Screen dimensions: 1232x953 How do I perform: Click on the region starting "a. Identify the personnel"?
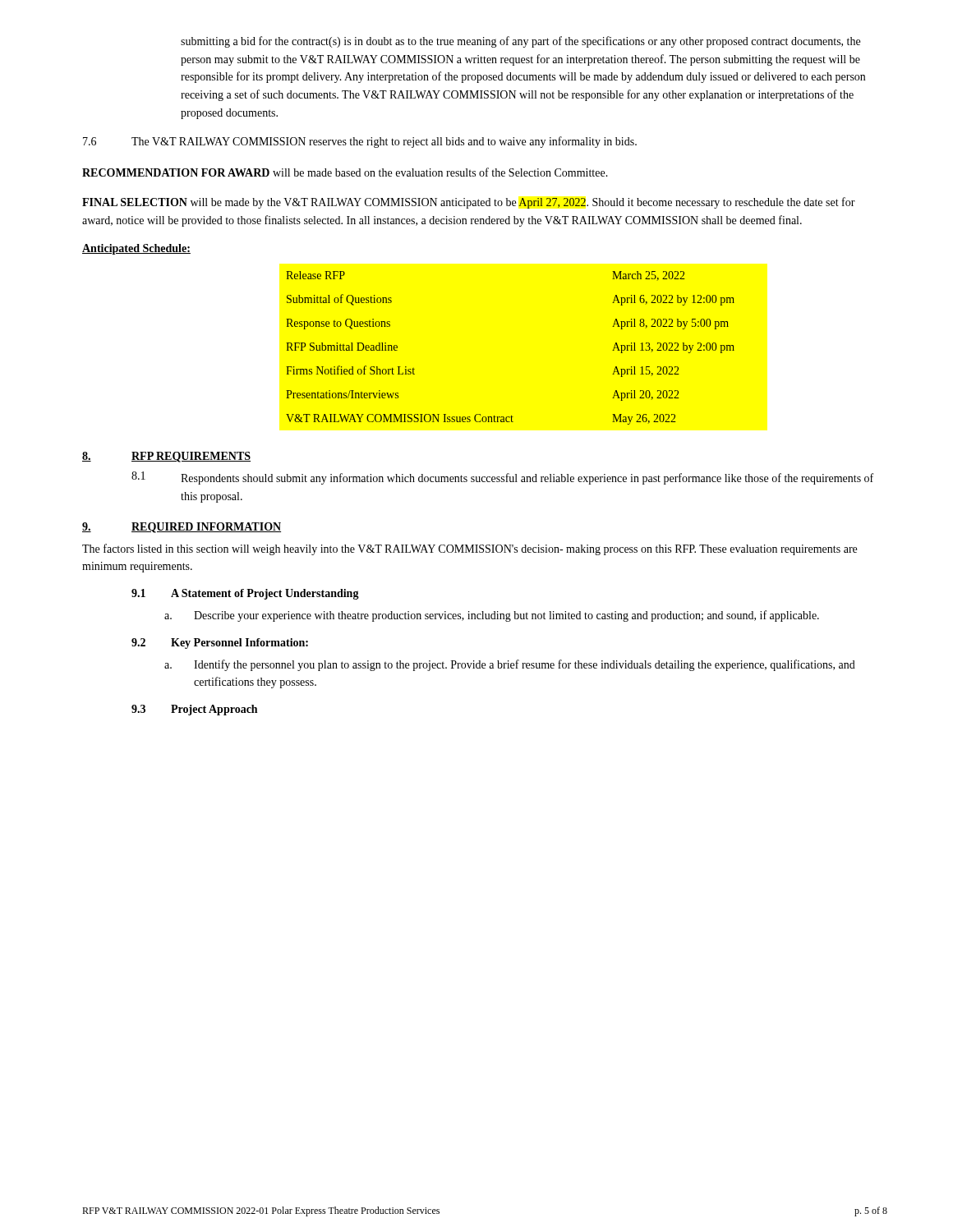click(x=526, y=674)
